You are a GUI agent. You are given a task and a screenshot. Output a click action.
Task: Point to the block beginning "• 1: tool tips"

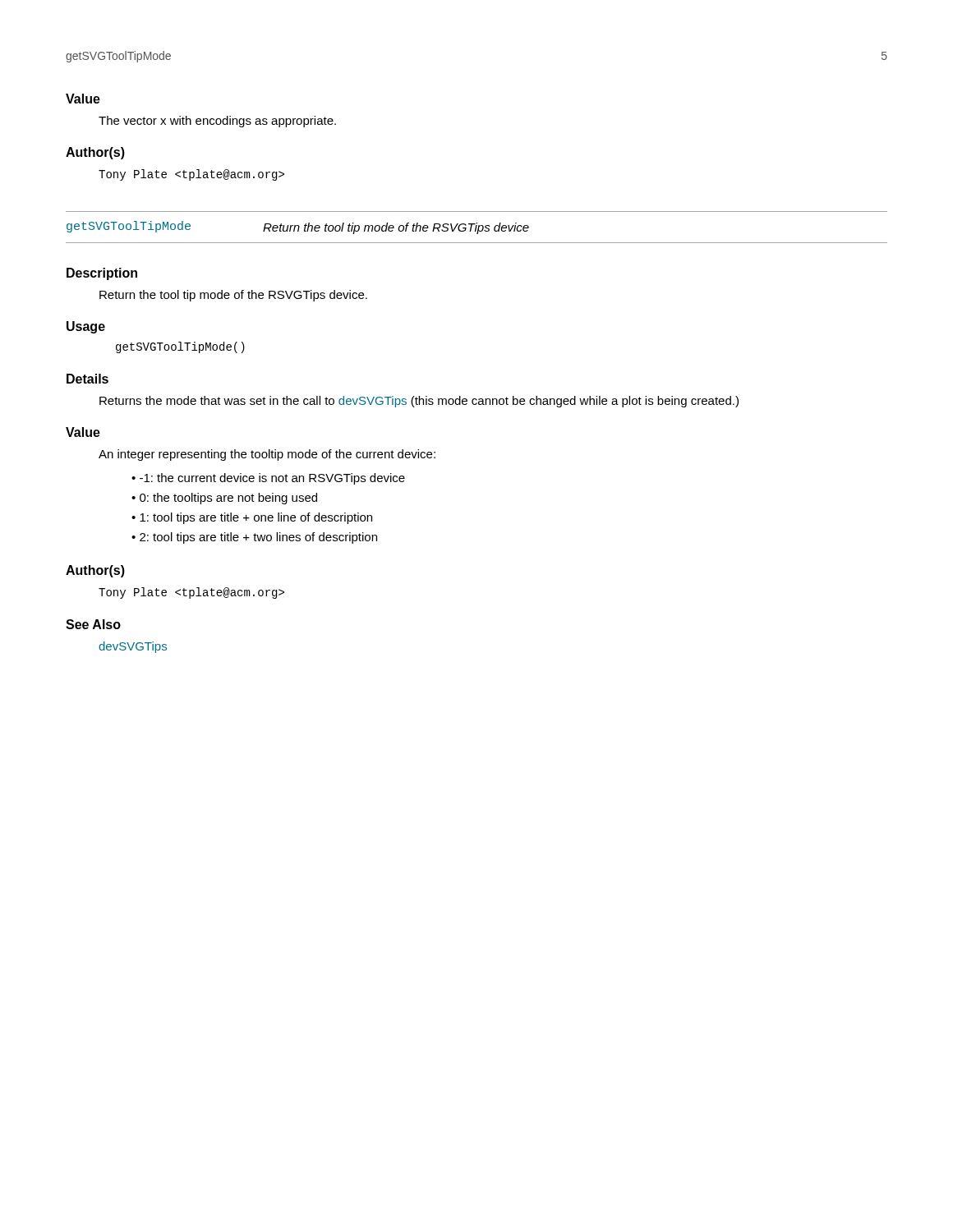point(252,517)
